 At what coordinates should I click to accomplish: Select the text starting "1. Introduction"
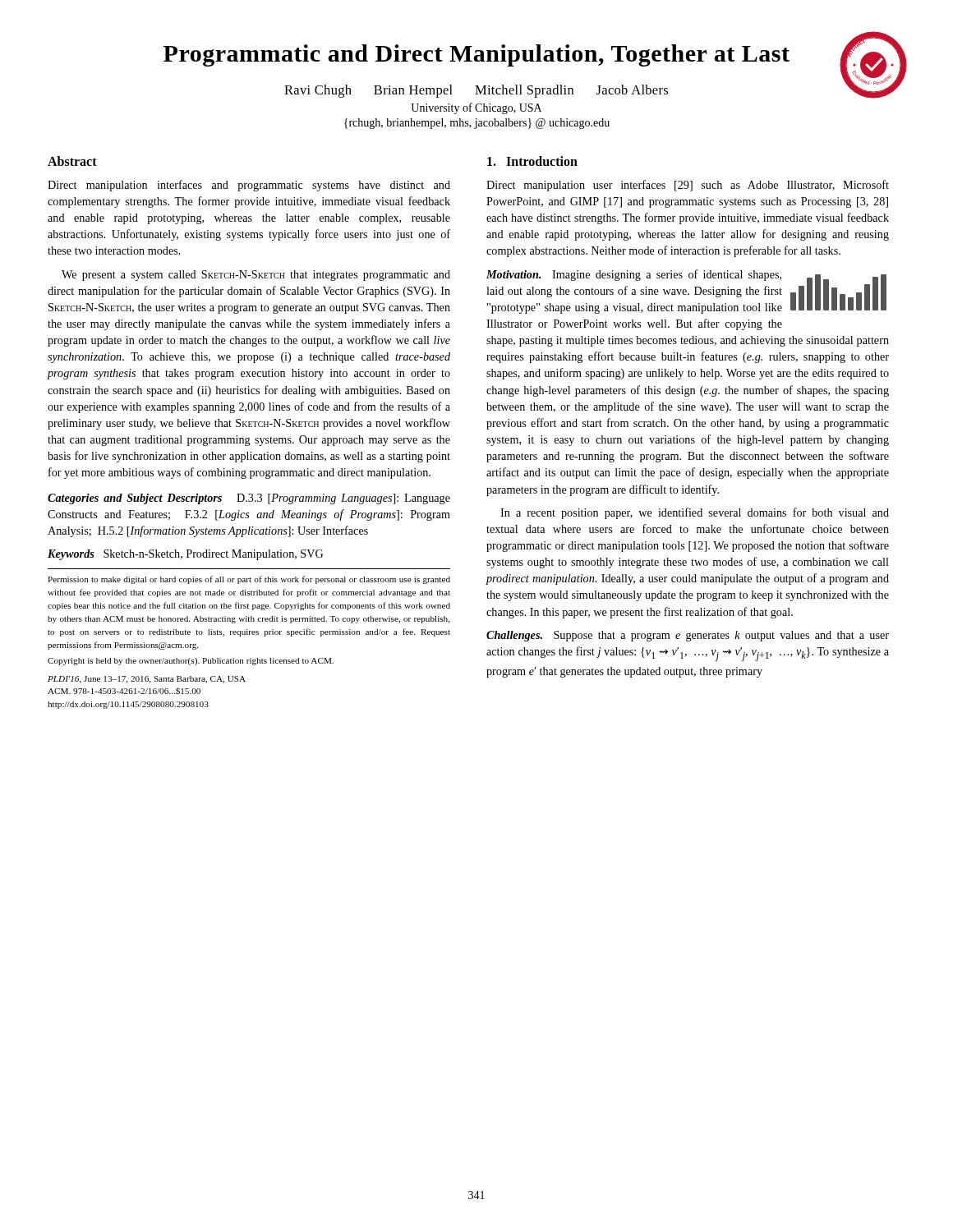(x=532, y=161)
